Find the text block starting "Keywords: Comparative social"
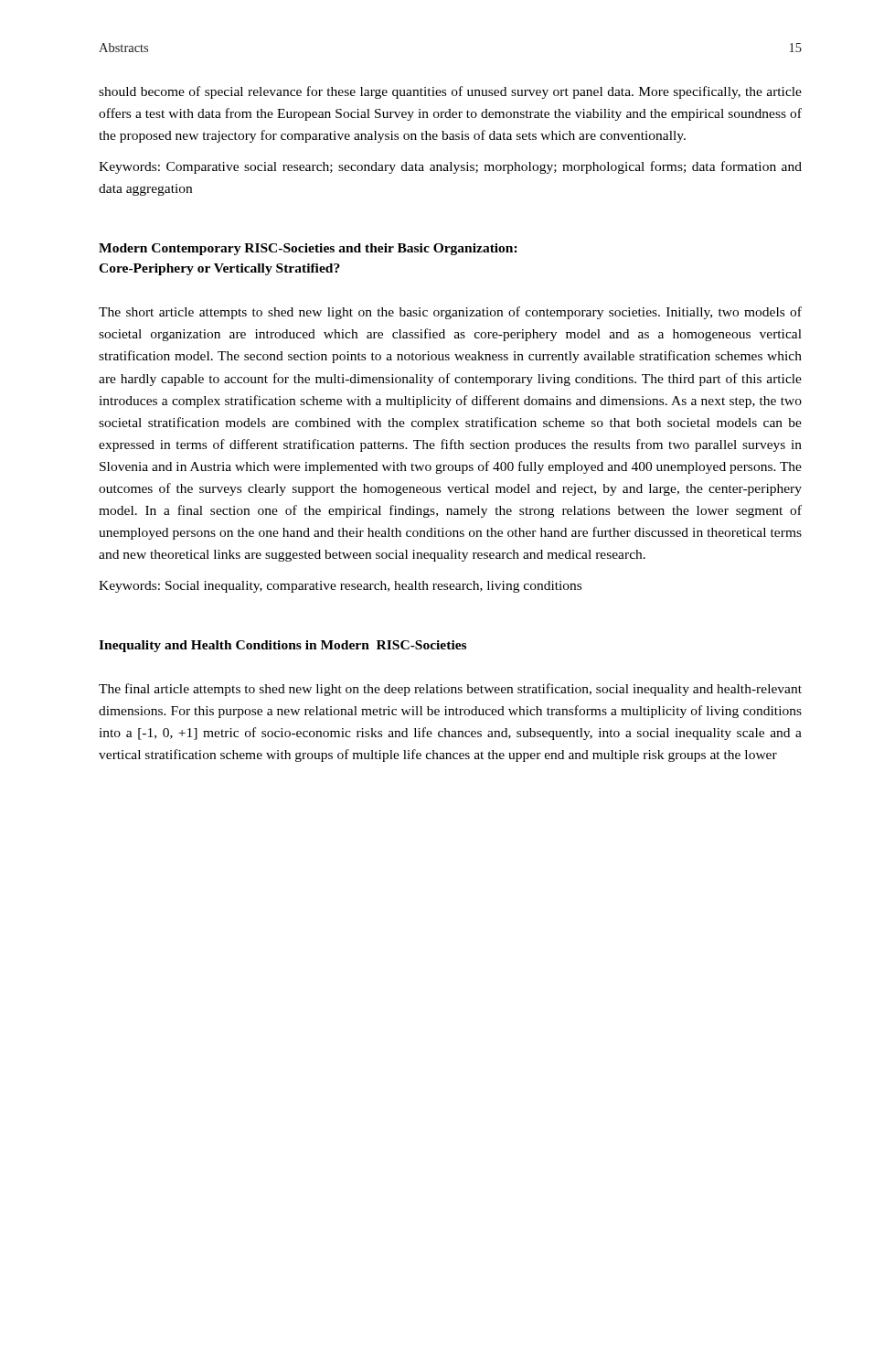The image size is (884, 1372). pos(450,178)
